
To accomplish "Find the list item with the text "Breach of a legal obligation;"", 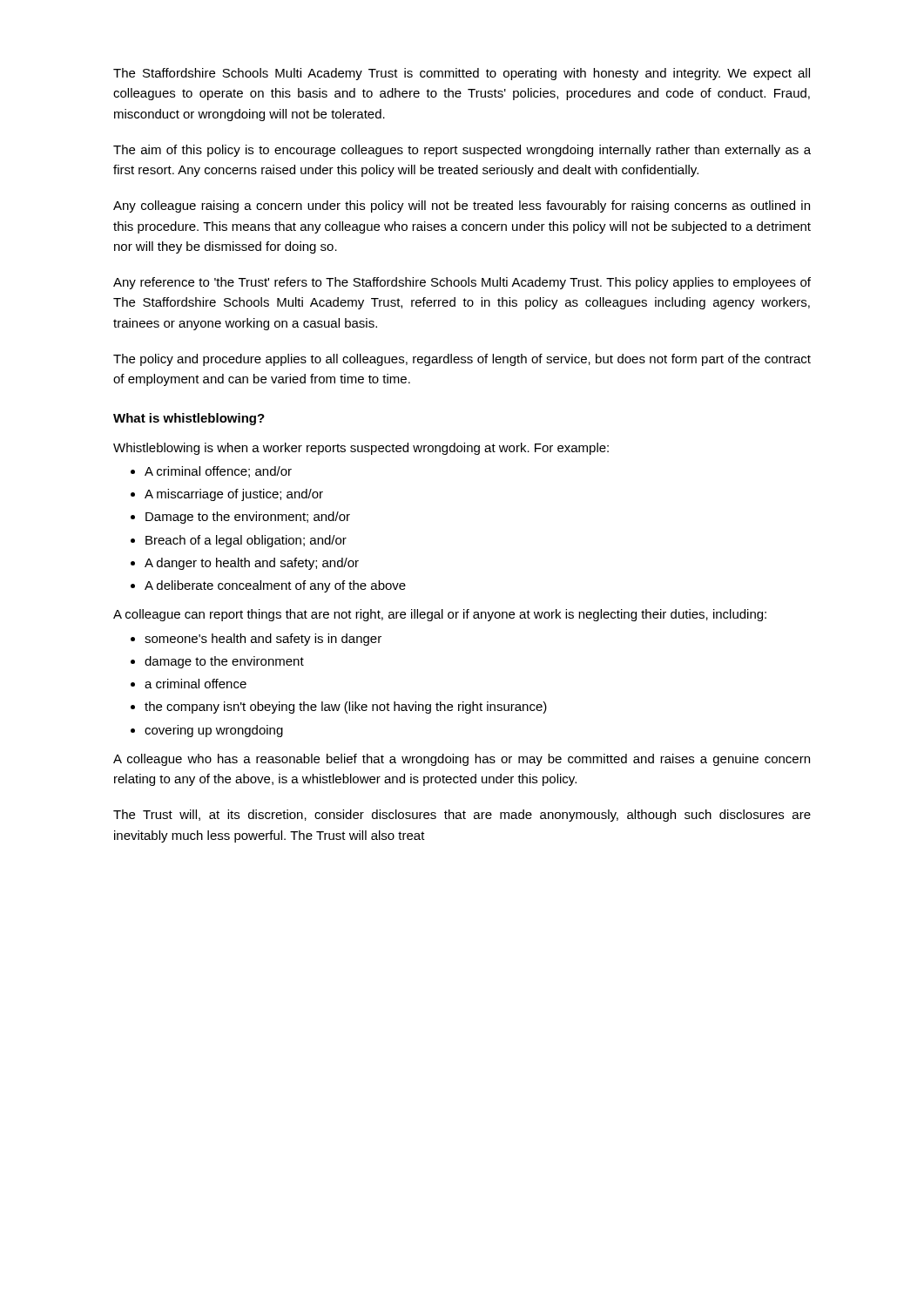I will [x=246, y=541].
